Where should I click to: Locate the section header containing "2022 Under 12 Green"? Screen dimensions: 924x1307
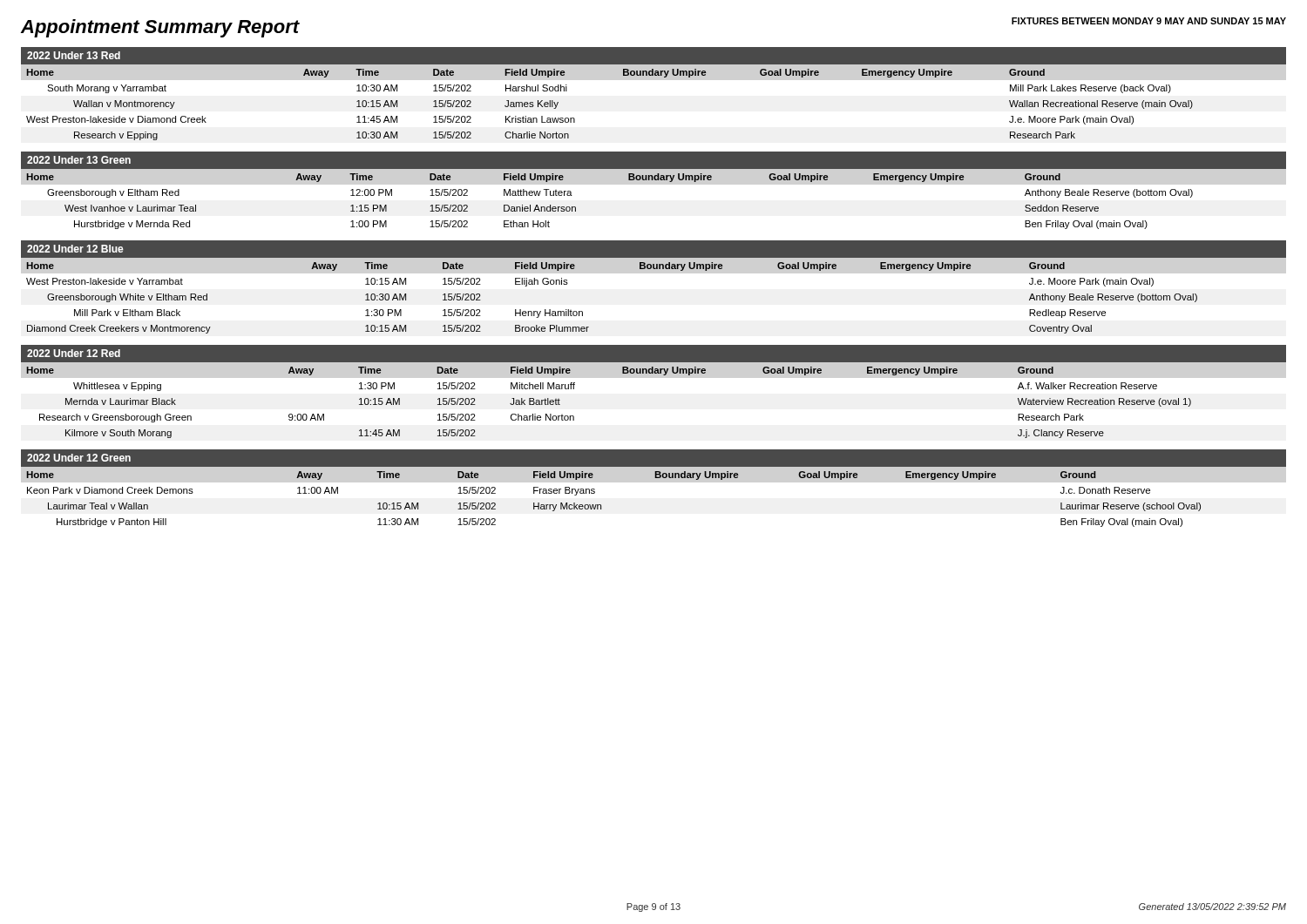tap(79, 458)
